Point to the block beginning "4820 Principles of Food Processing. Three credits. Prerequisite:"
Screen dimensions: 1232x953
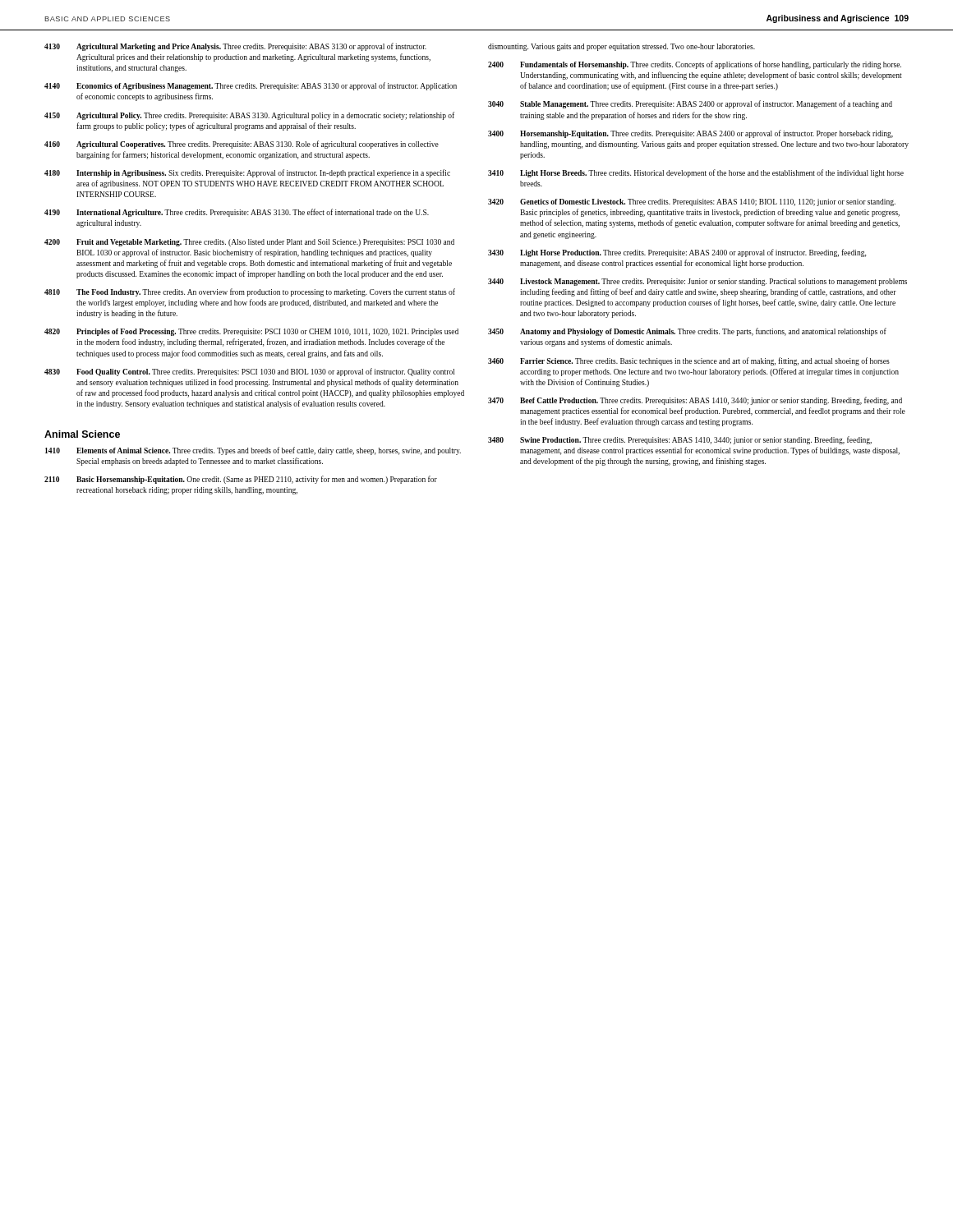[255, 343]
